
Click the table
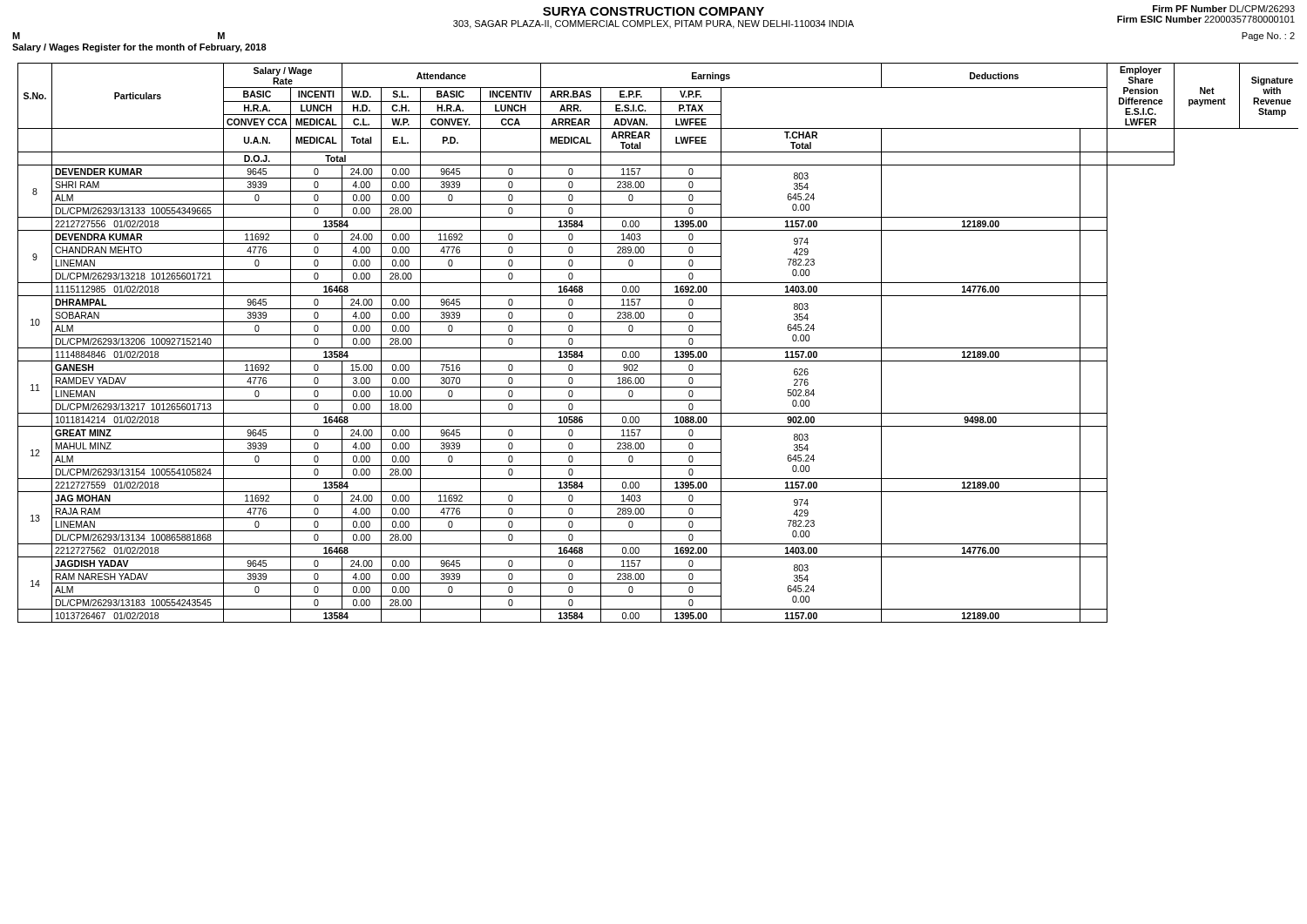(x=654, y=343)
